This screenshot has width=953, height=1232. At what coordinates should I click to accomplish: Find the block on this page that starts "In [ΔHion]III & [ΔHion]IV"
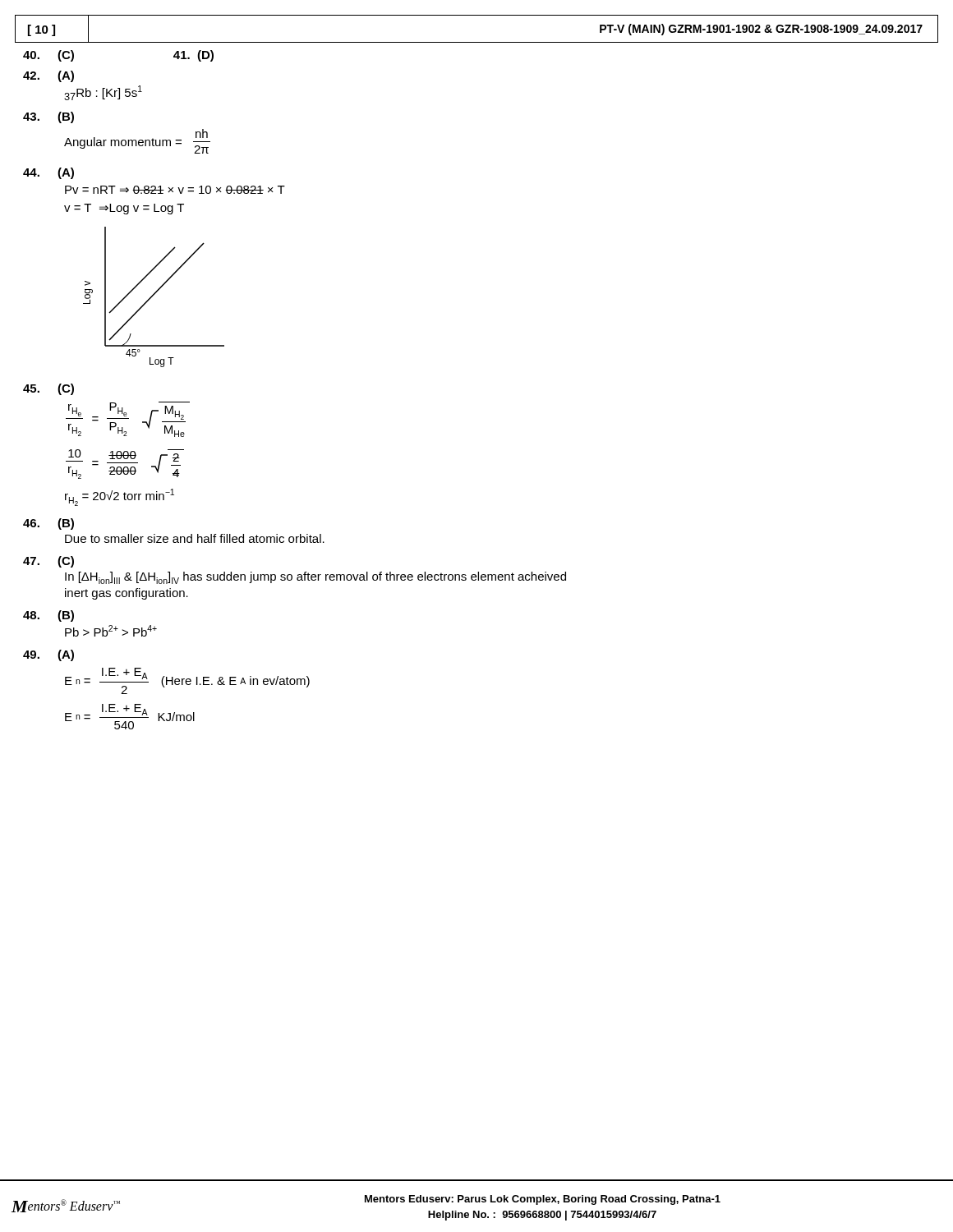coord(315,584)
